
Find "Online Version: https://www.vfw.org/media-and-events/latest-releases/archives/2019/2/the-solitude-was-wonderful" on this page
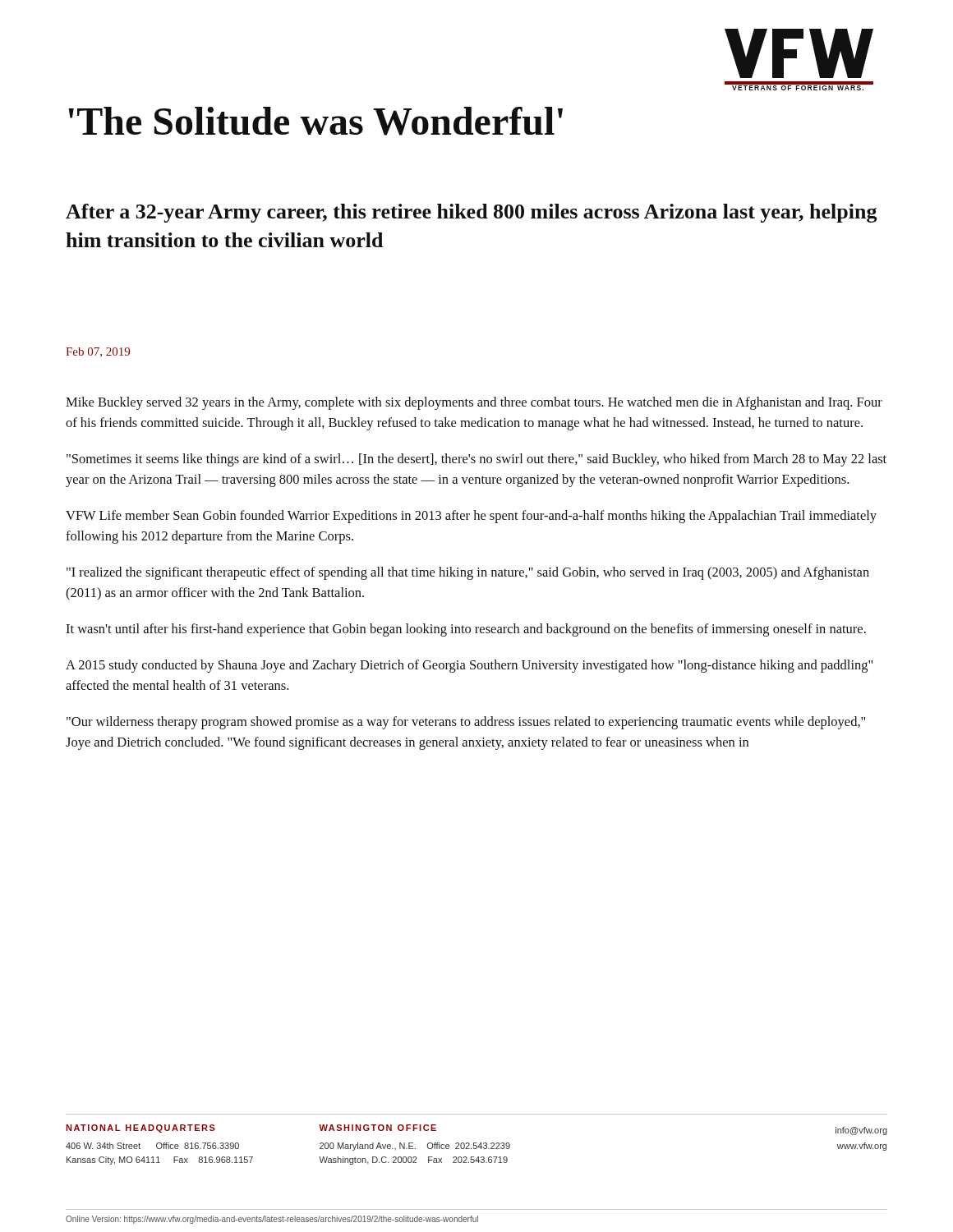[x=476, y=1216]
